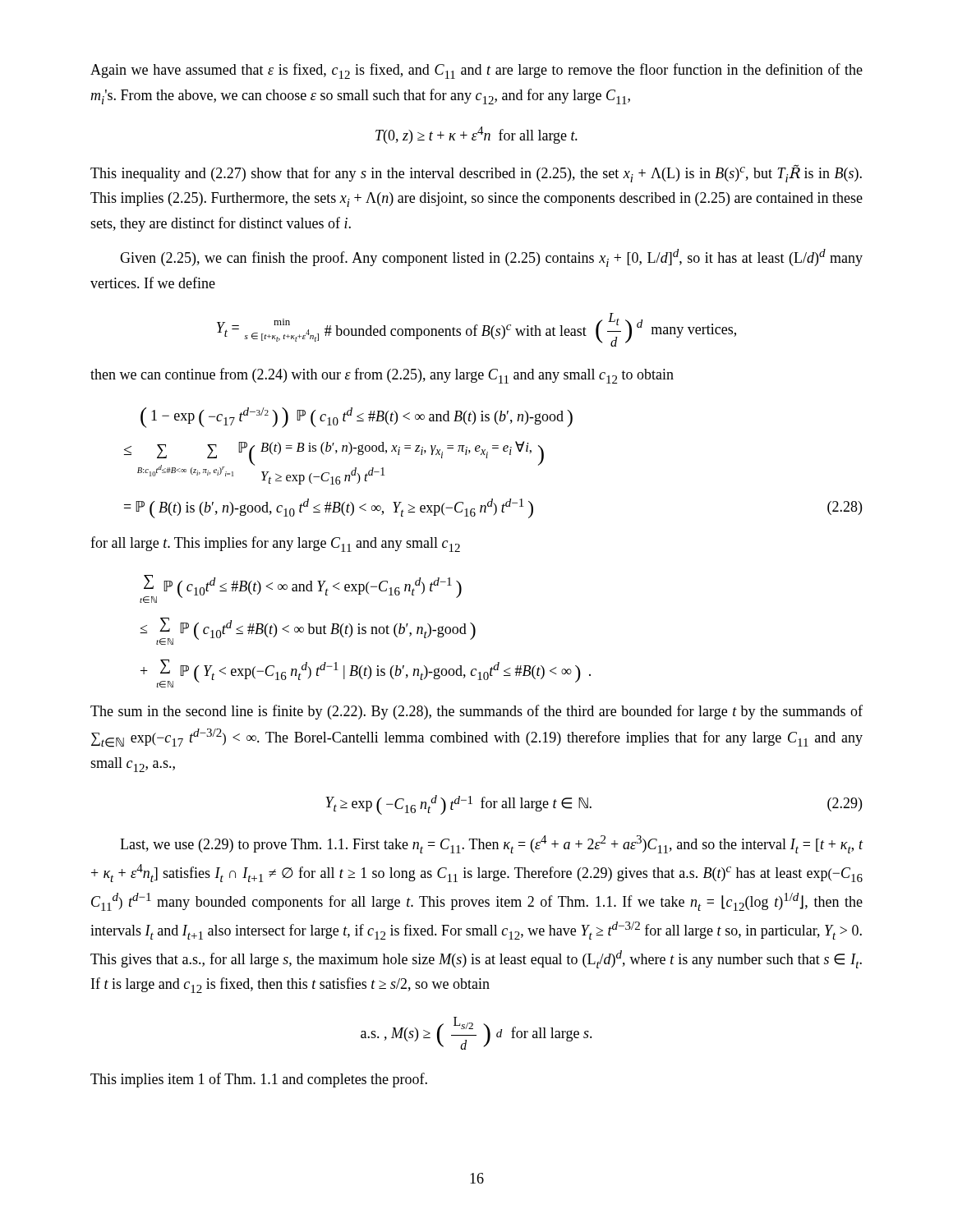Image resolution: width=953 pixels, height=1232 pixels.
Task: Find the block on this page that starts "The sum in the second line"
Action: [x=476, y=739]
